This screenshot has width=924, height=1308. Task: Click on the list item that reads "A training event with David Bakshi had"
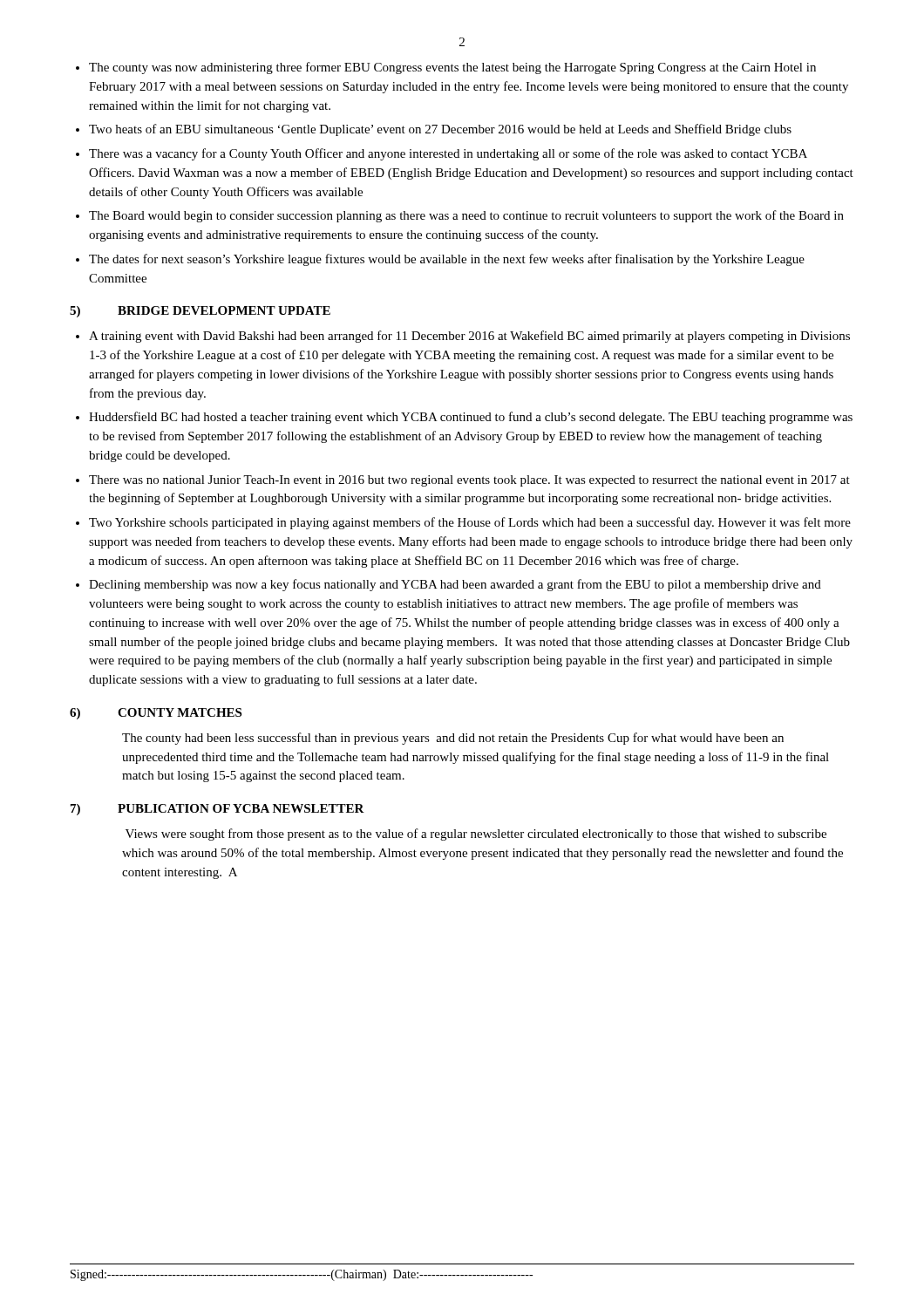470,364
